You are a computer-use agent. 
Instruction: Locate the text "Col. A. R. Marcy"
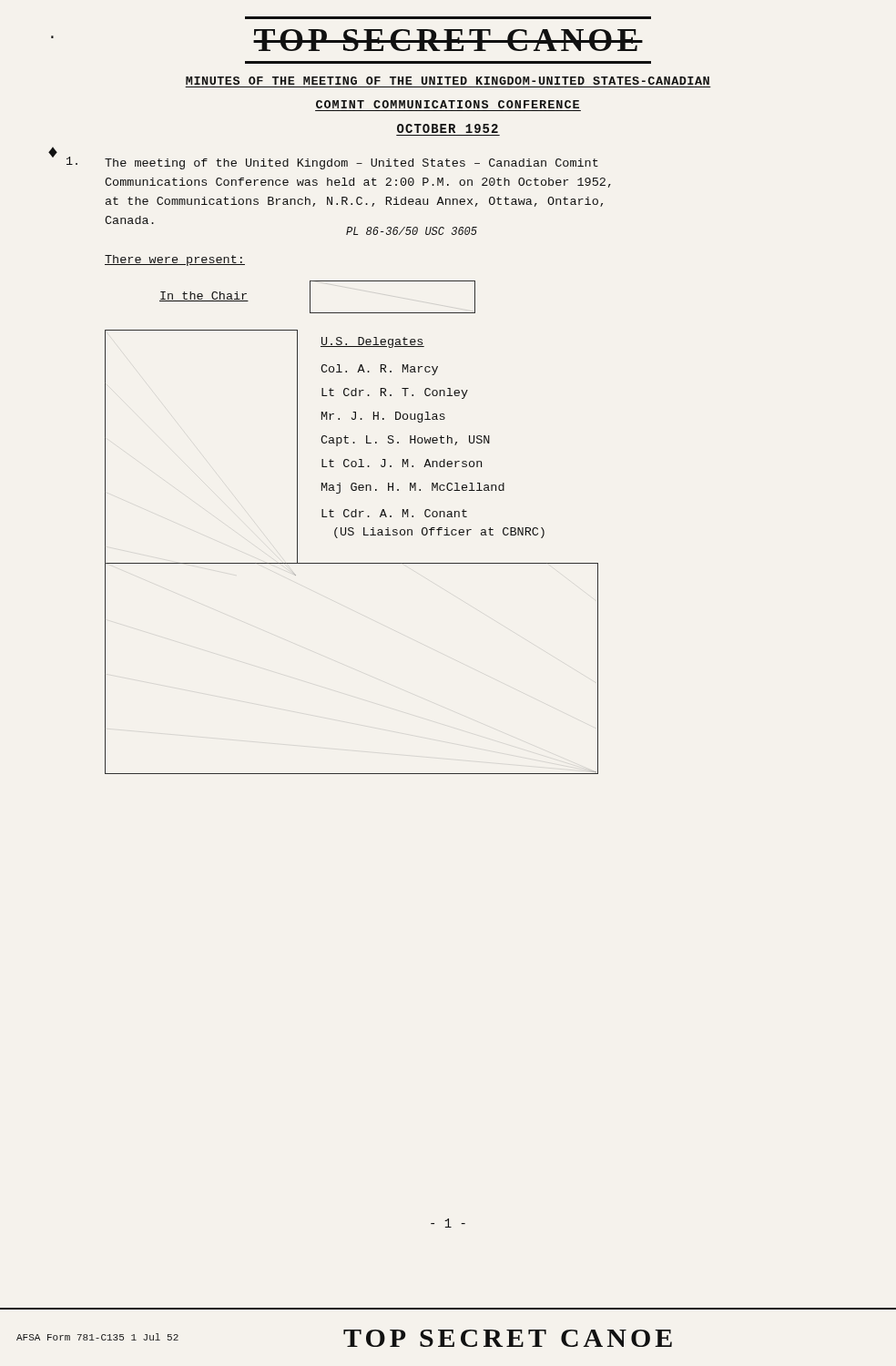point(380,369)
